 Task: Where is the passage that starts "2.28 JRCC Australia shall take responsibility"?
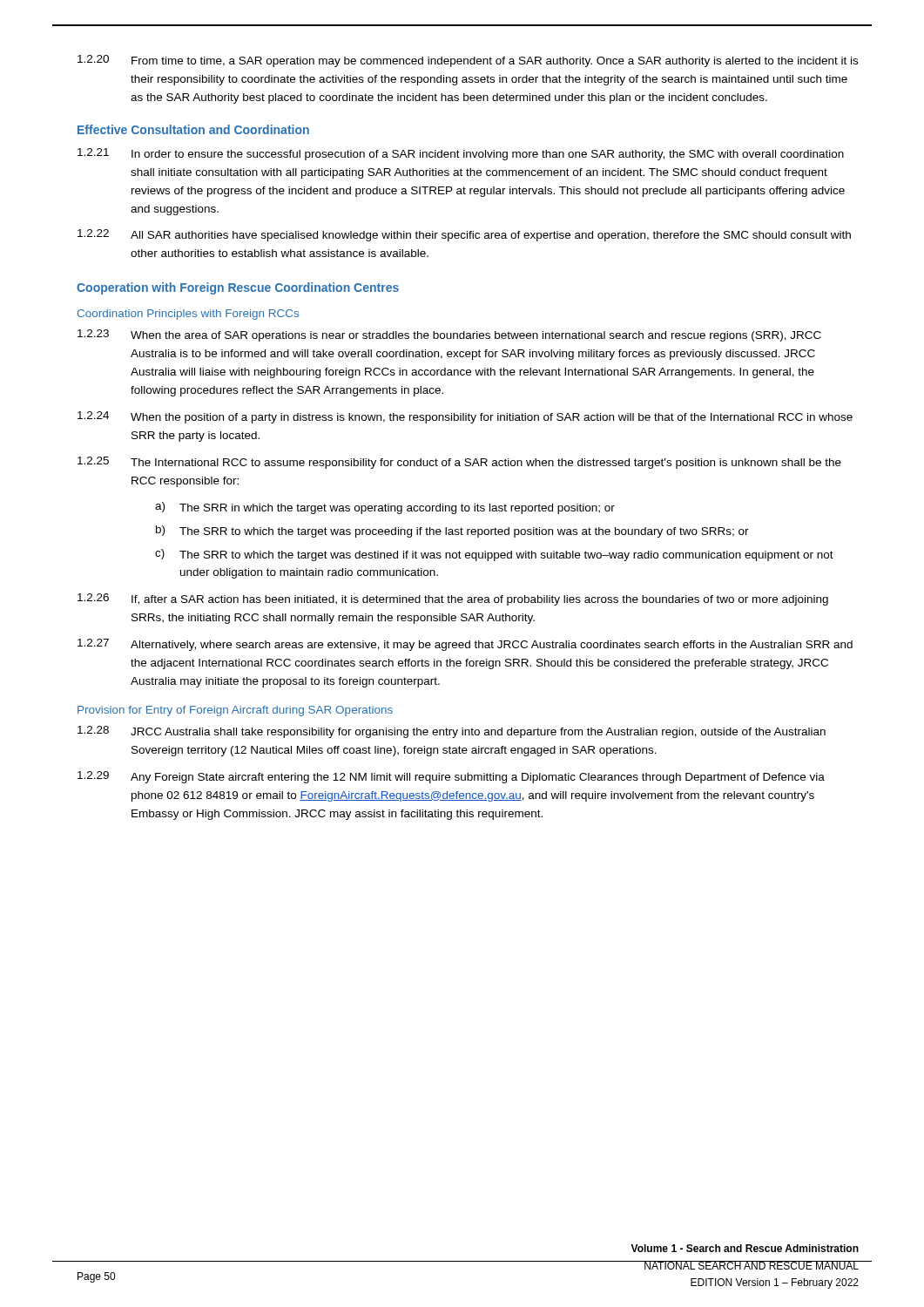(x=468, y=741)
